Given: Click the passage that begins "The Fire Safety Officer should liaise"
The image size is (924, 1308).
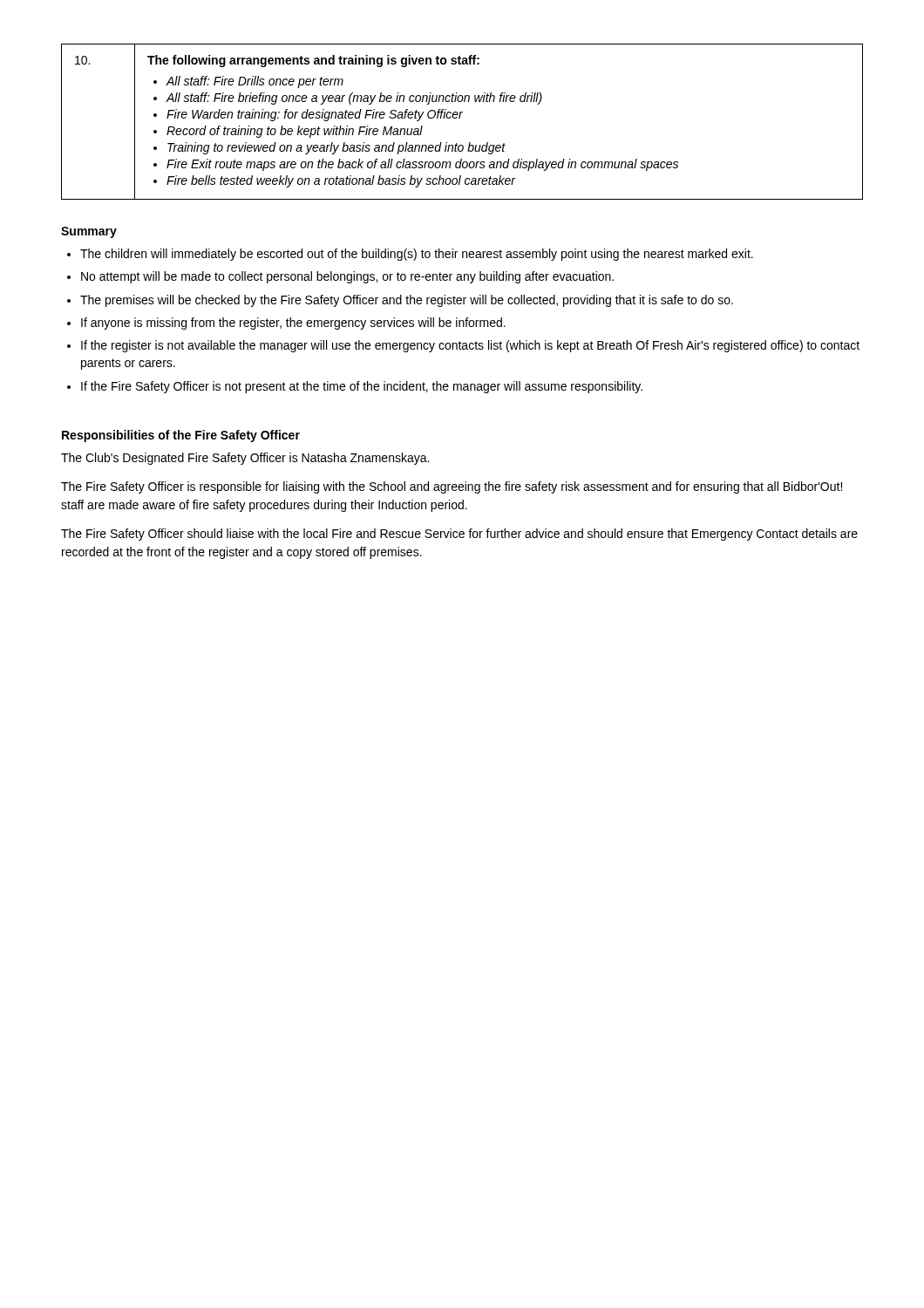Looking at the screenshot, I should (462, 543).
